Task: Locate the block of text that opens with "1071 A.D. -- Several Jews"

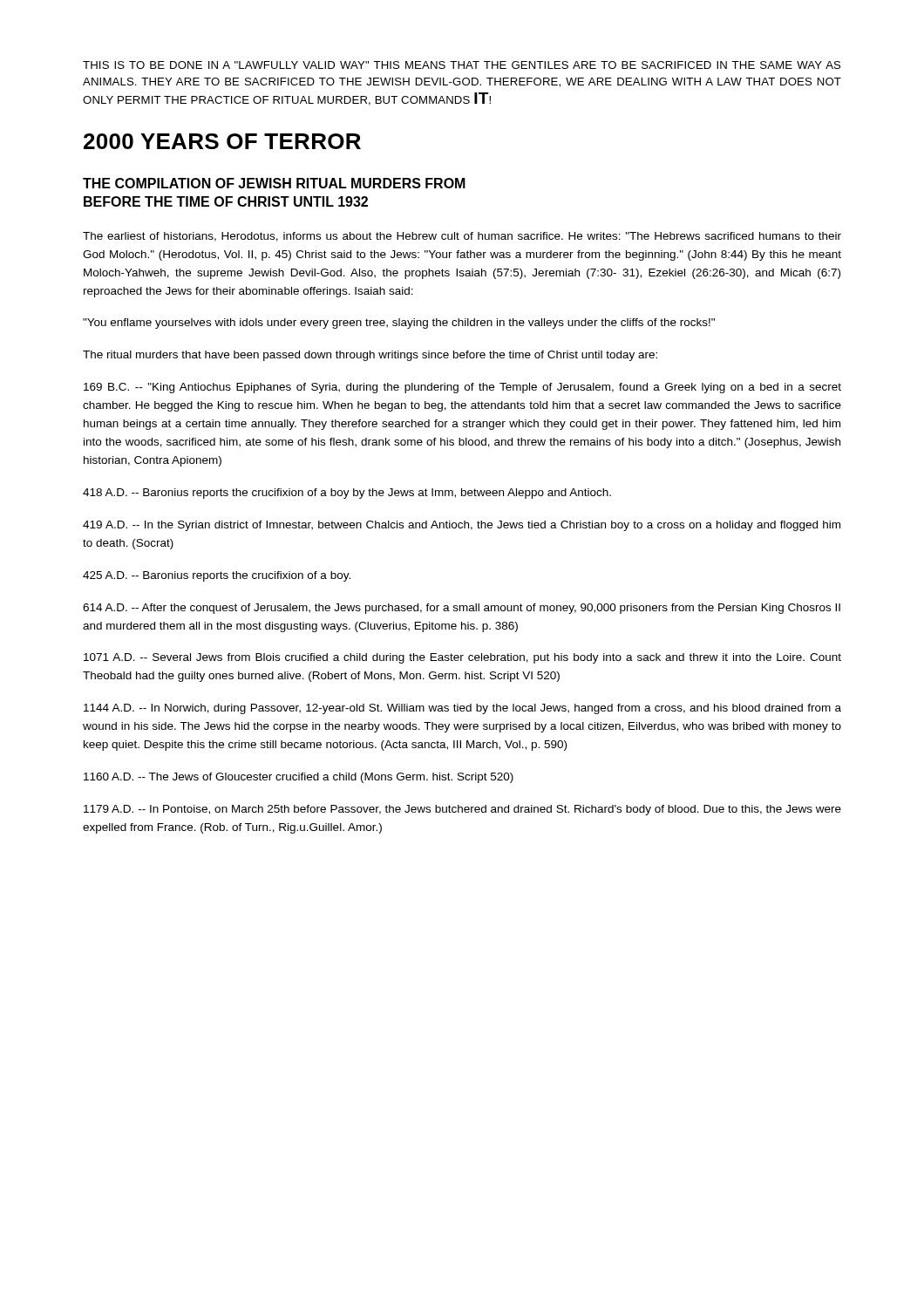Action: tap(462, 667)
